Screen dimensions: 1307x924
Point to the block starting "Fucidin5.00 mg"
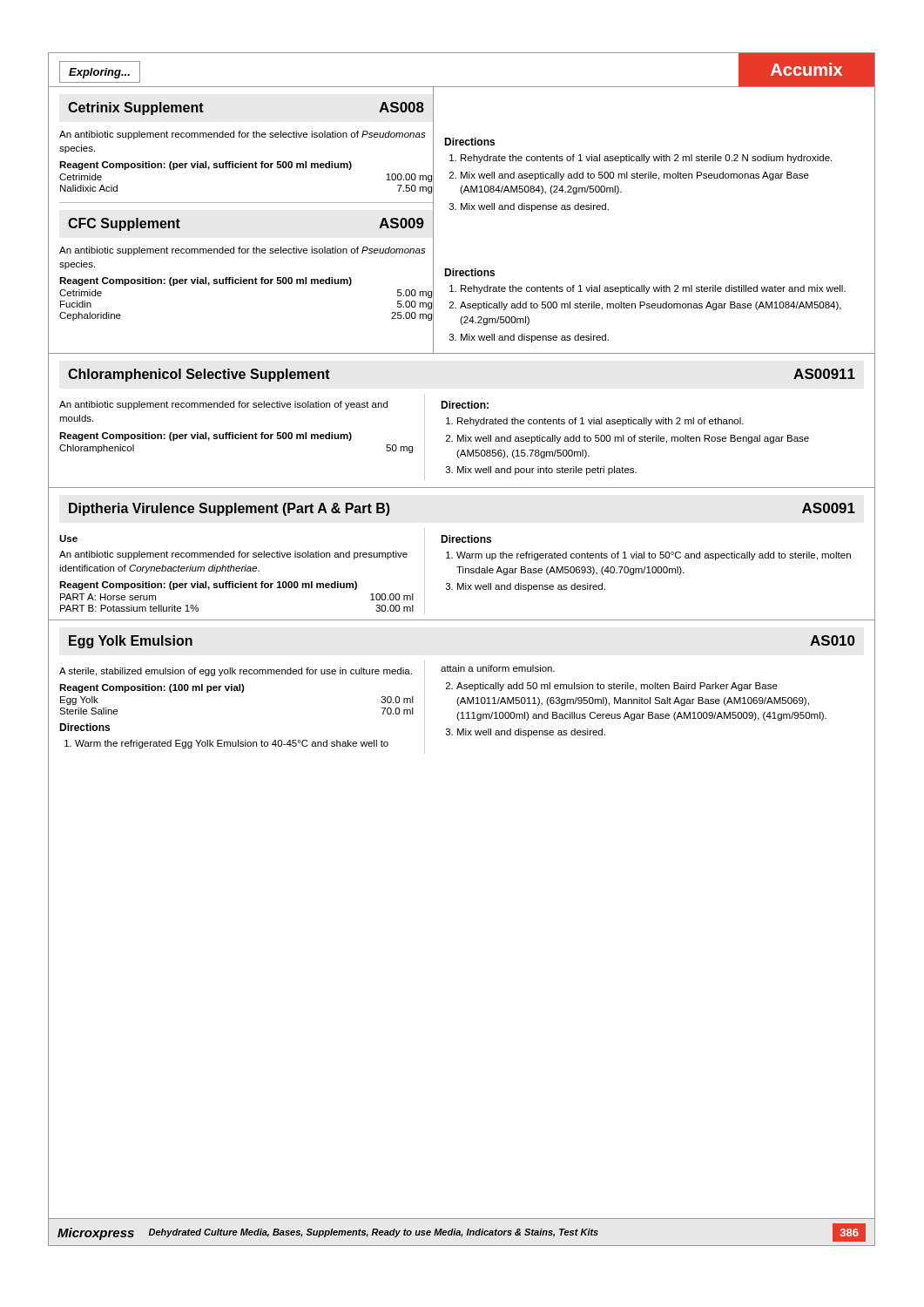pyautogui.click(x=77, y=305)
